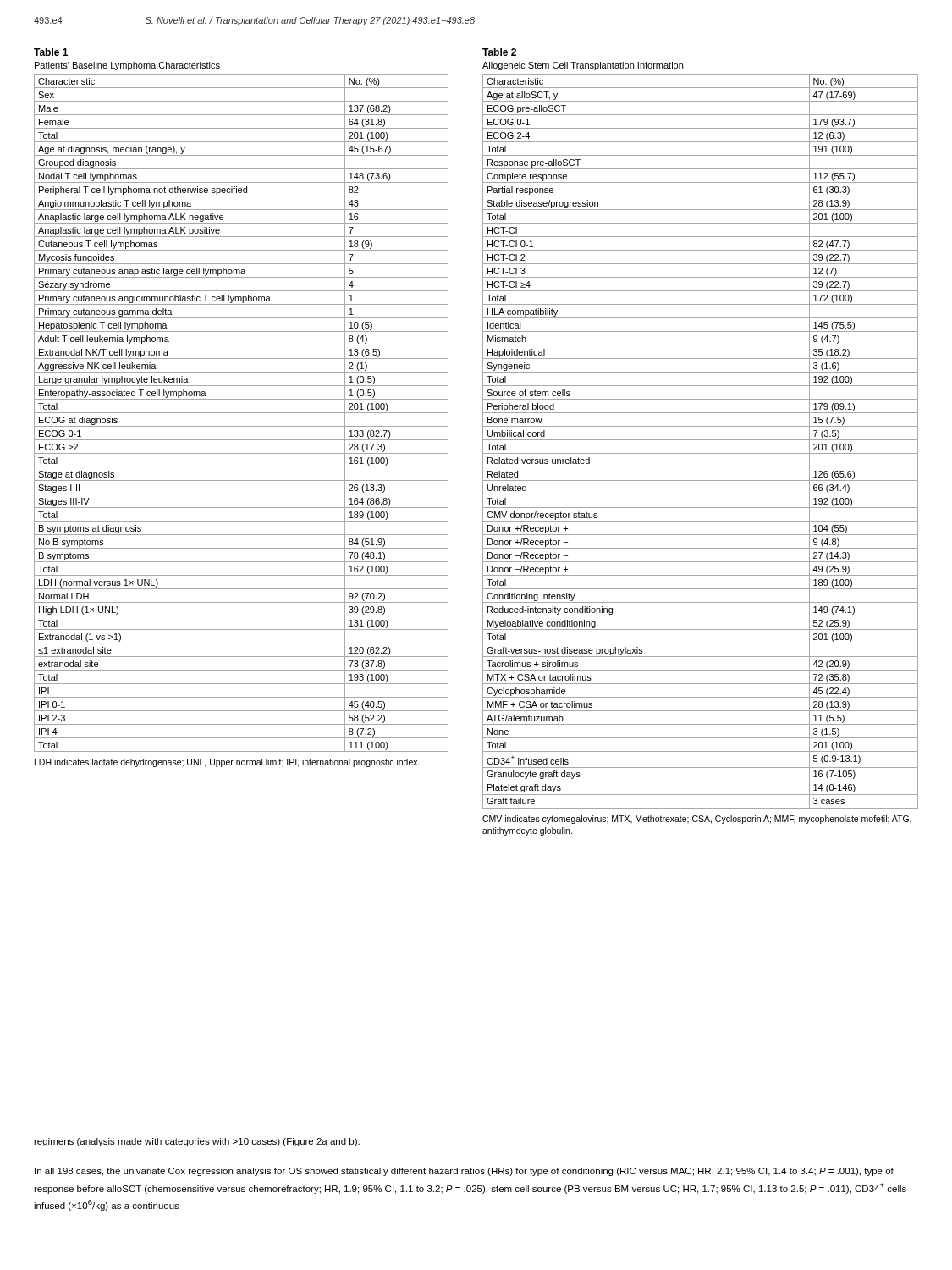Click on the table containing "High LDH (1× UNL)"
952x1270 pixels.
click(x=241, y=413)
